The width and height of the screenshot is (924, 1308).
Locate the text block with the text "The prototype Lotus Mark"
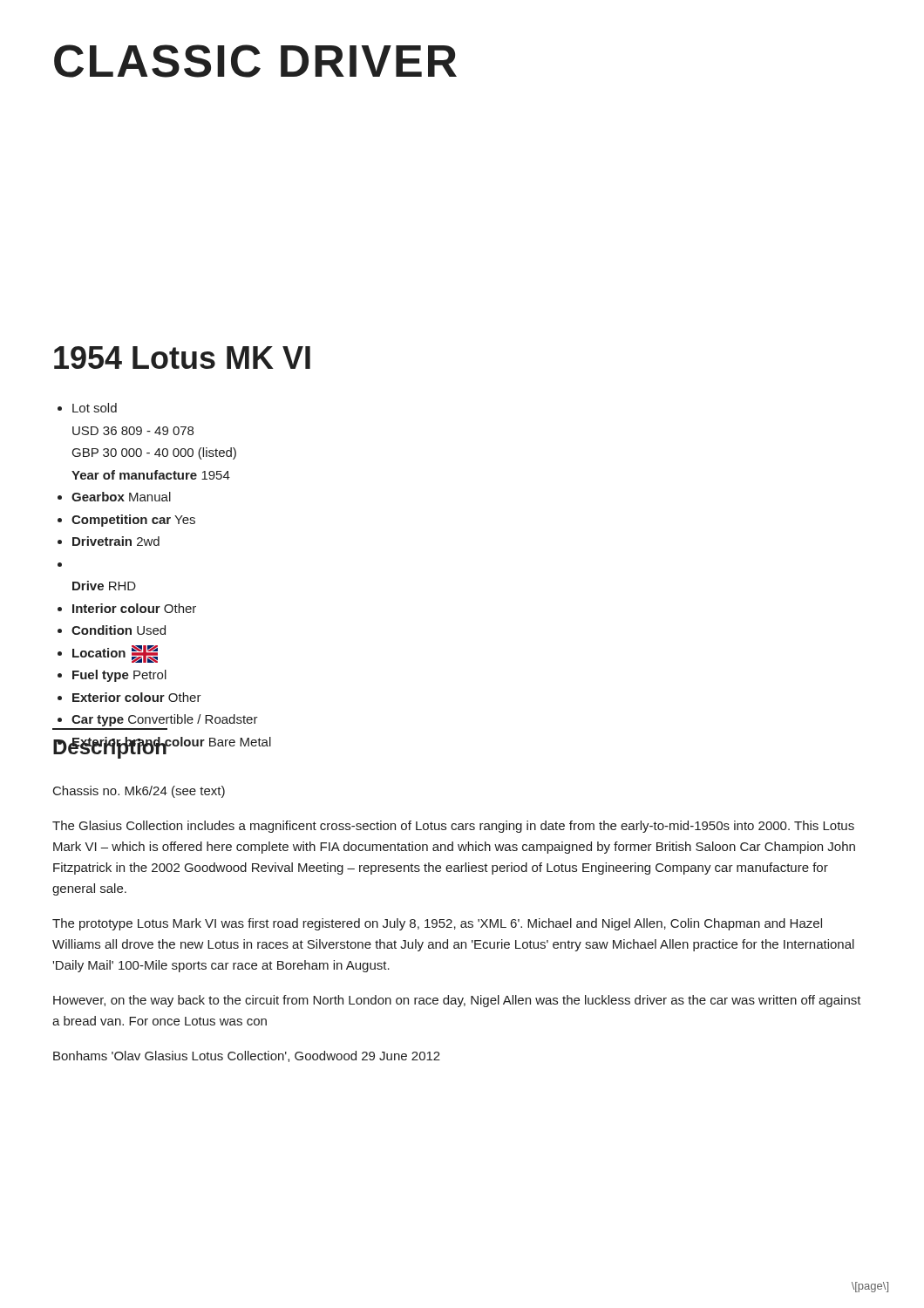point(453,944)
